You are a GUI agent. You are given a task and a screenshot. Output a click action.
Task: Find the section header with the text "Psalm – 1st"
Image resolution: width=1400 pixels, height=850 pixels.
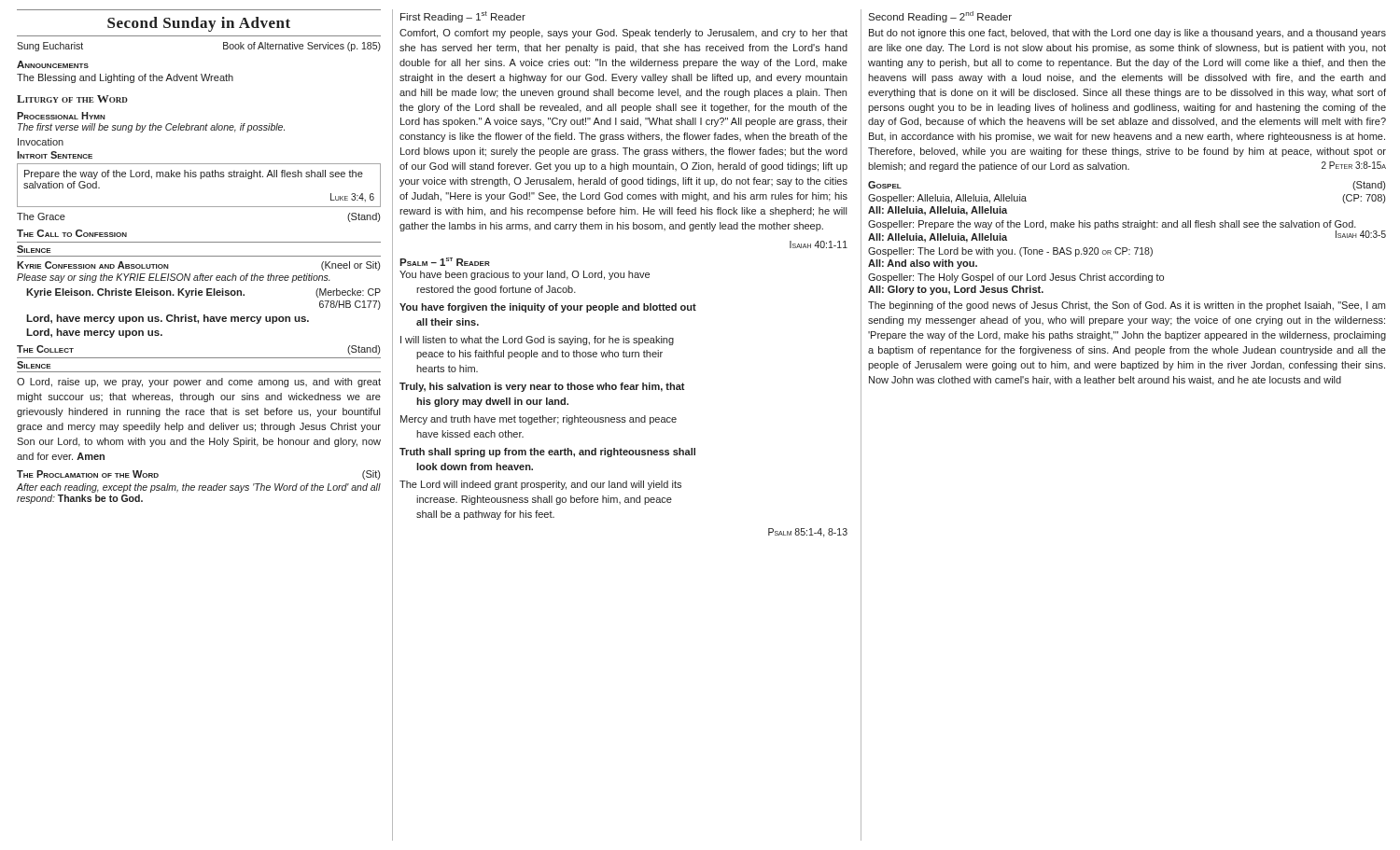tap(445, 261)
